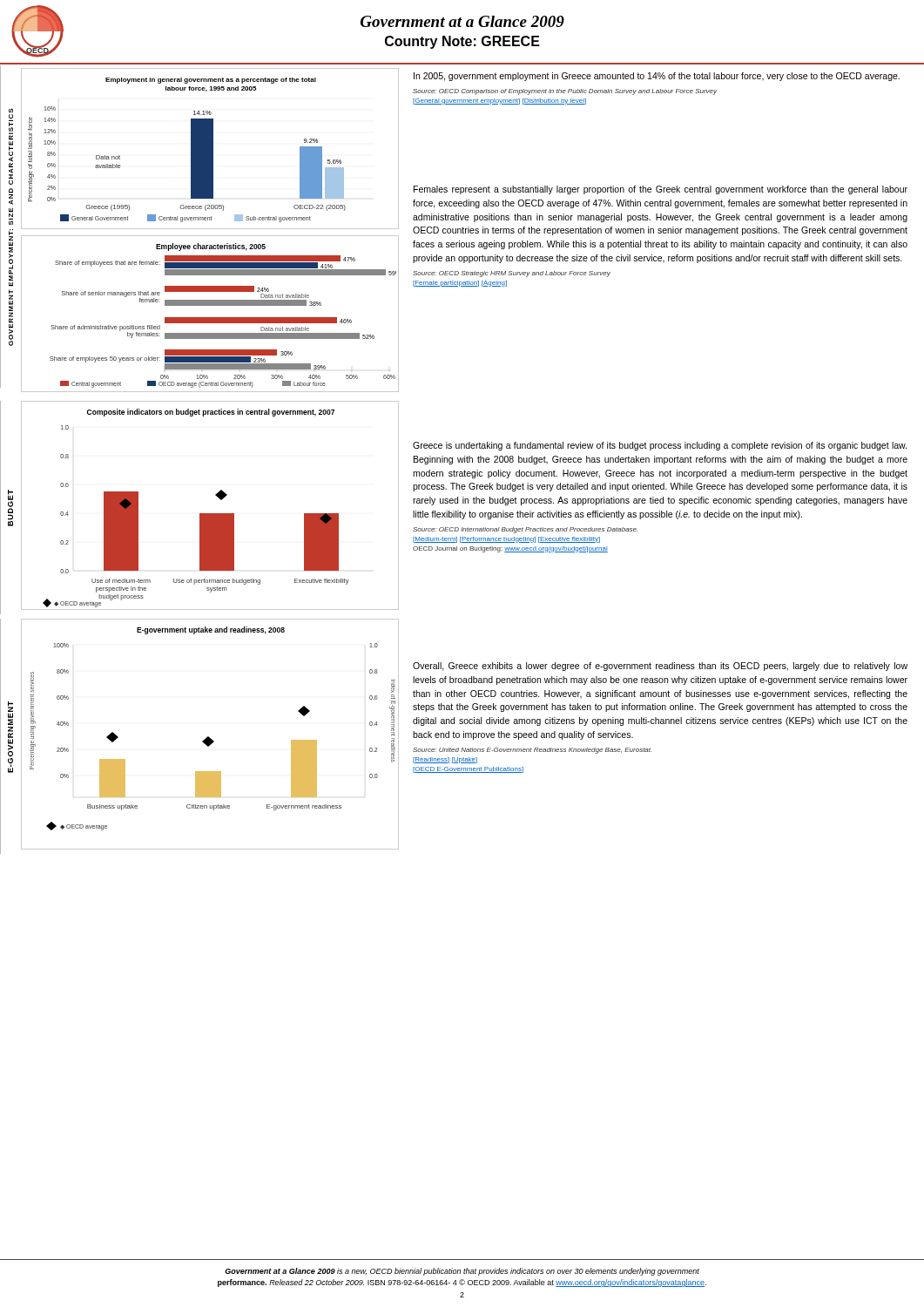Find the text starting "In 2005, government"
The image size is (924, 1307).
tap(660, 87)
